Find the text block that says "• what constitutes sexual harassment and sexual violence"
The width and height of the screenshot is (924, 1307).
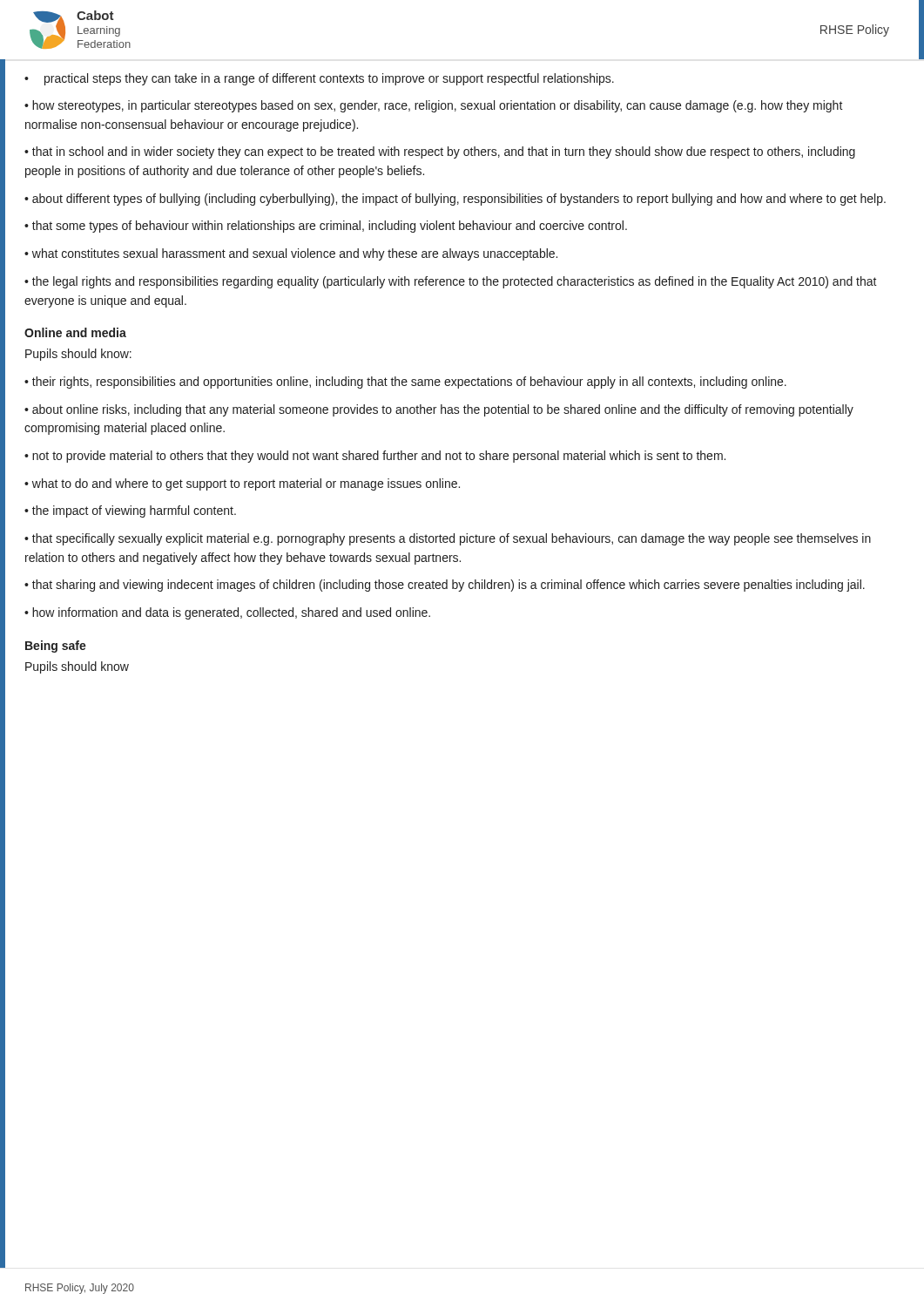[292, 254]
